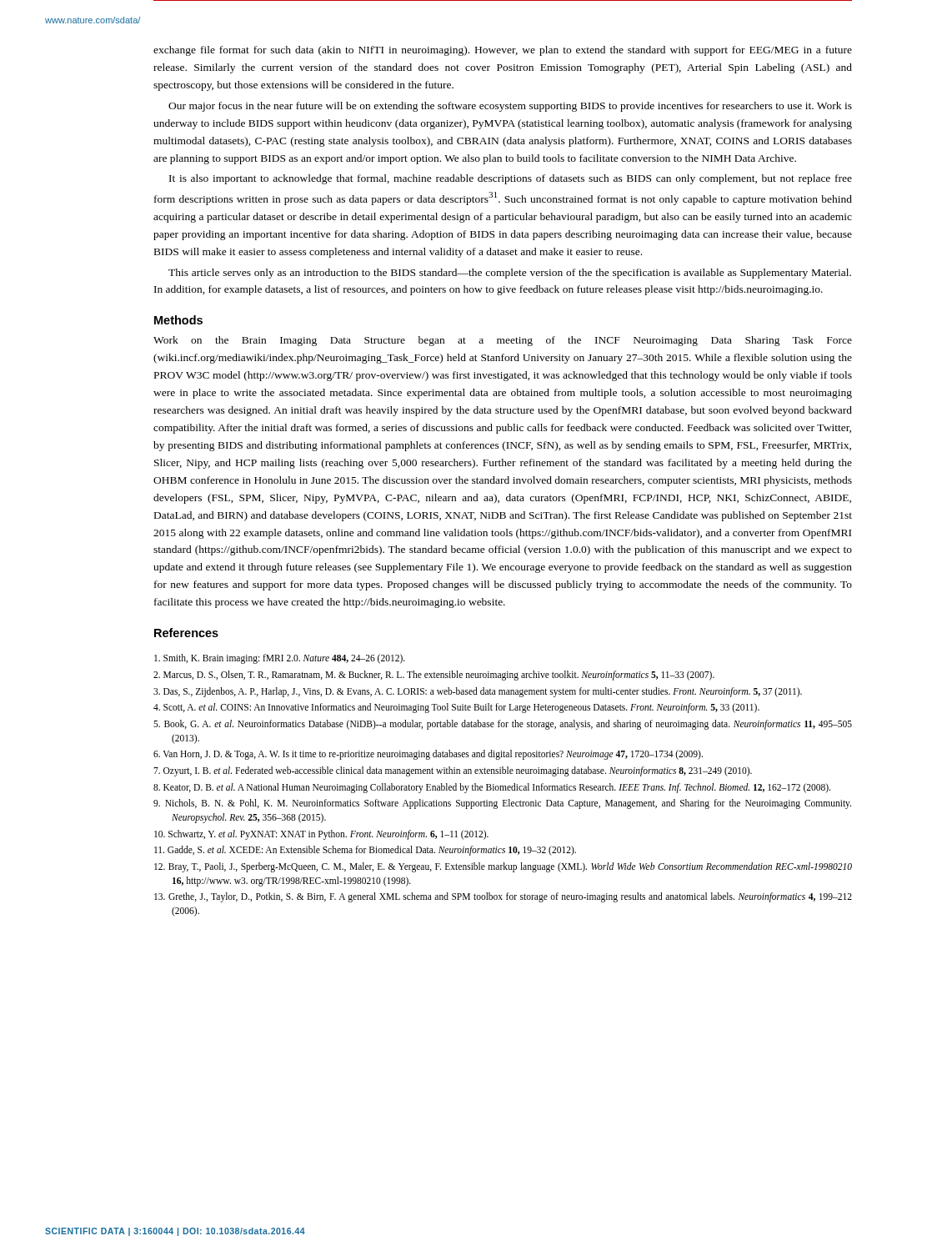This screenshot has height=1251, width=952.
Task: Point to the block beginning "9. Nichols, B."
Action: coord(503,810)
